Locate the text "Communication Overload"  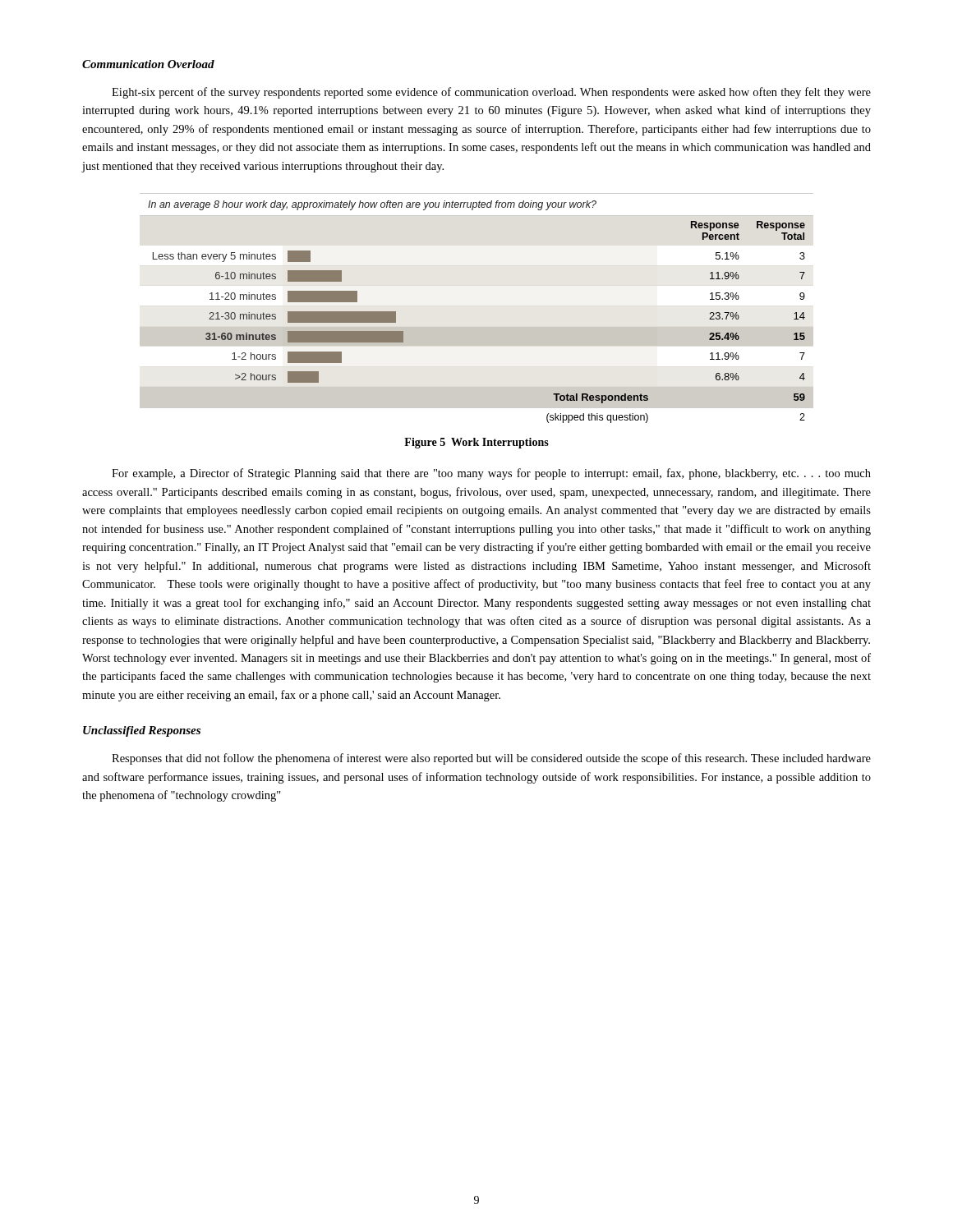[x=148, y=64]
